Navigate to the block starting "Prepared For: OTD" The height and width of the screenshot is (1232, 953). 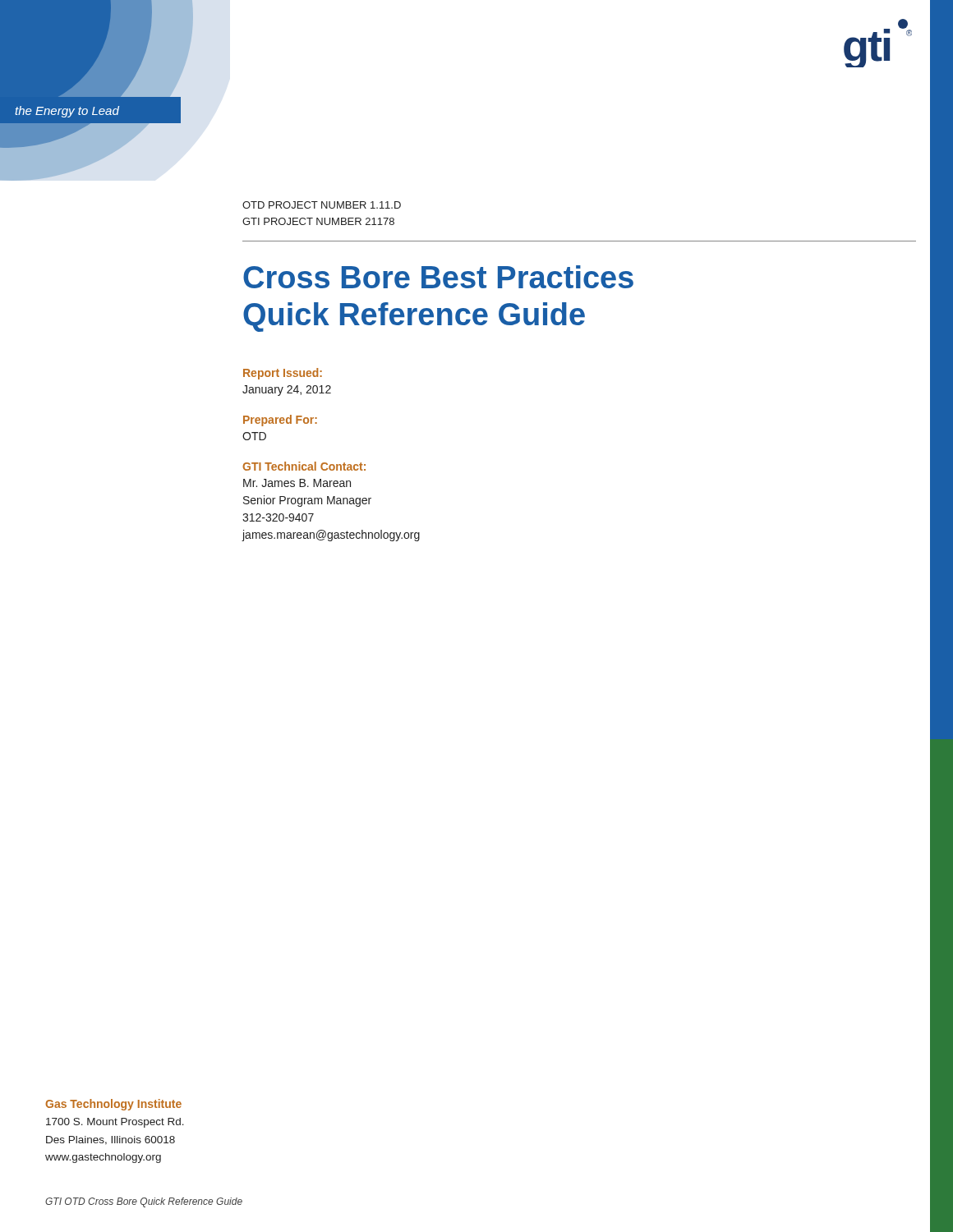(280, 421)
